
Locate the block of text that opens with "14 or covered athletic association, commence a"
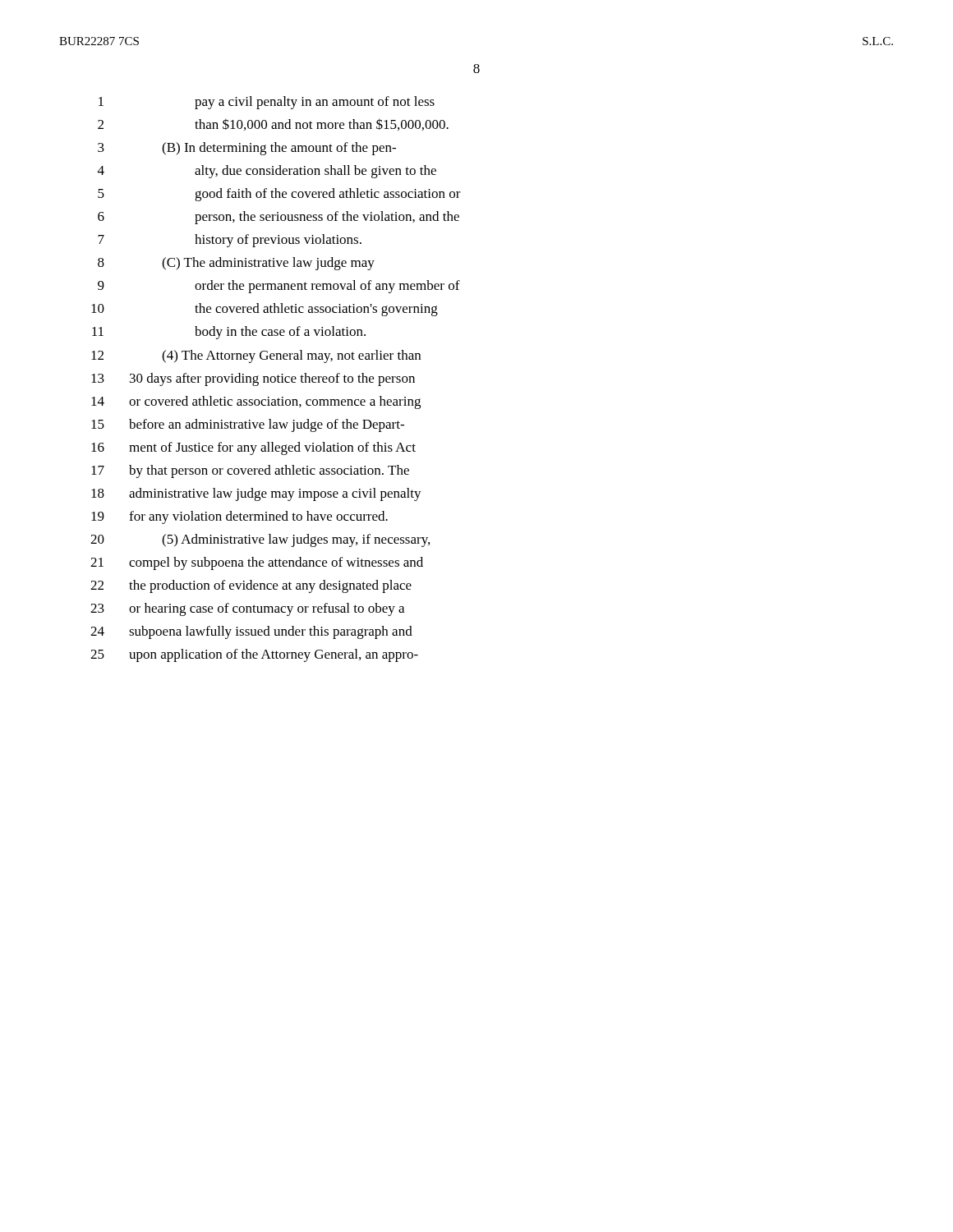256,402
